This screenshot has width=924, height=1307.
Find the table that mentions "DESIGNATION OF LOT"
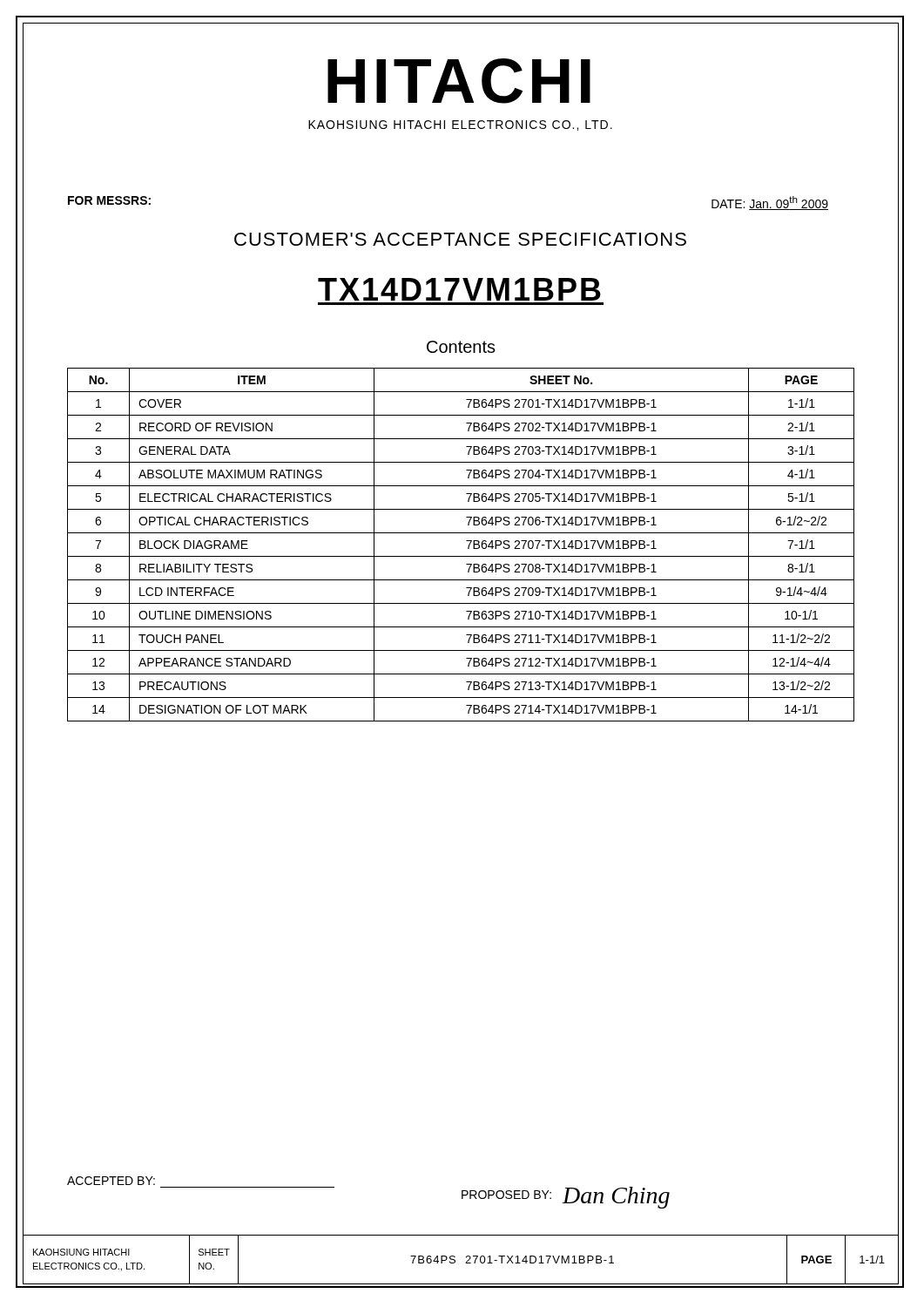pos(461,545)
